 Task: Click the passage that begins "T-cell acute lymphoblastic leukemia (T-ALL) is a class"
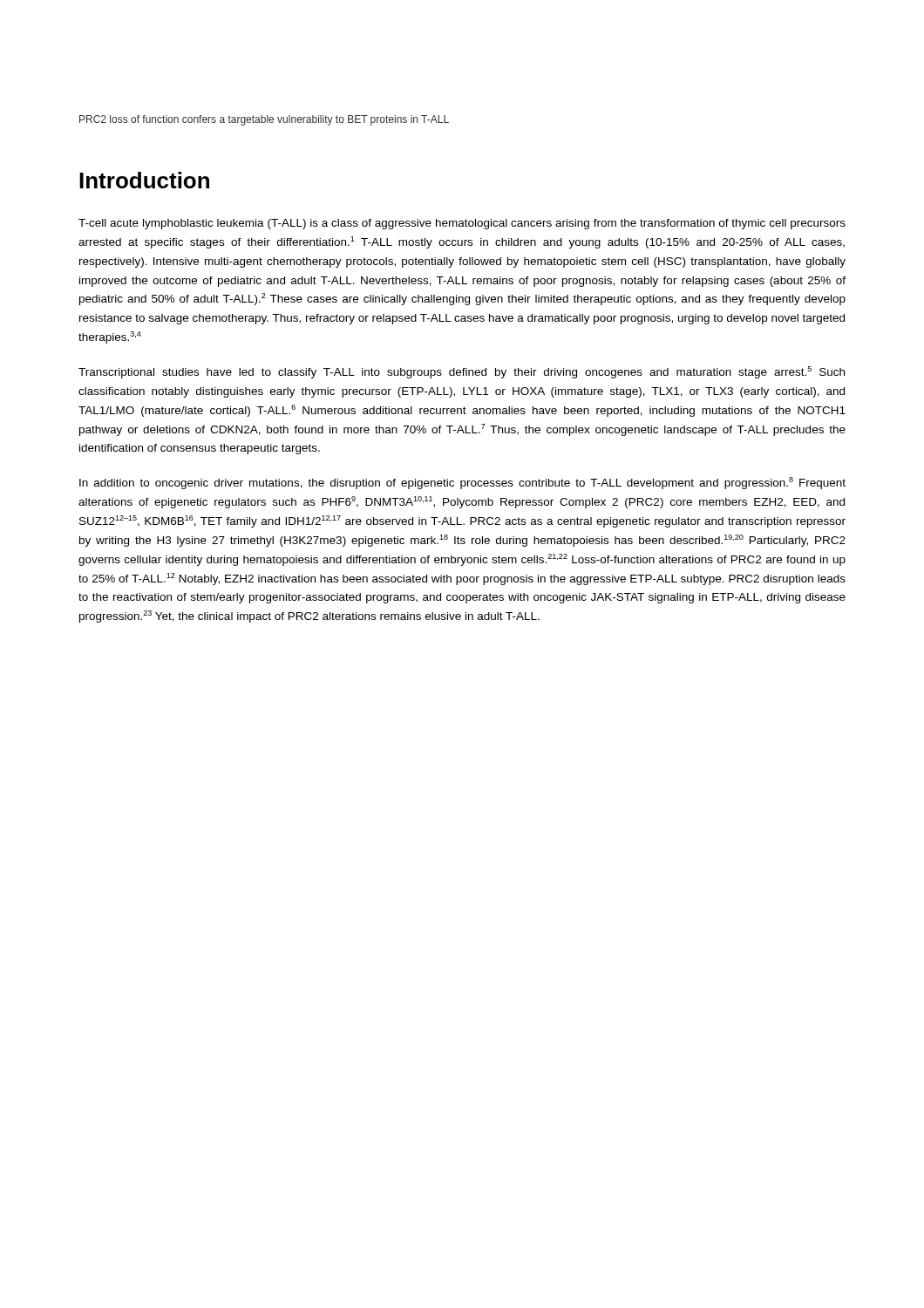pos(462,280)
